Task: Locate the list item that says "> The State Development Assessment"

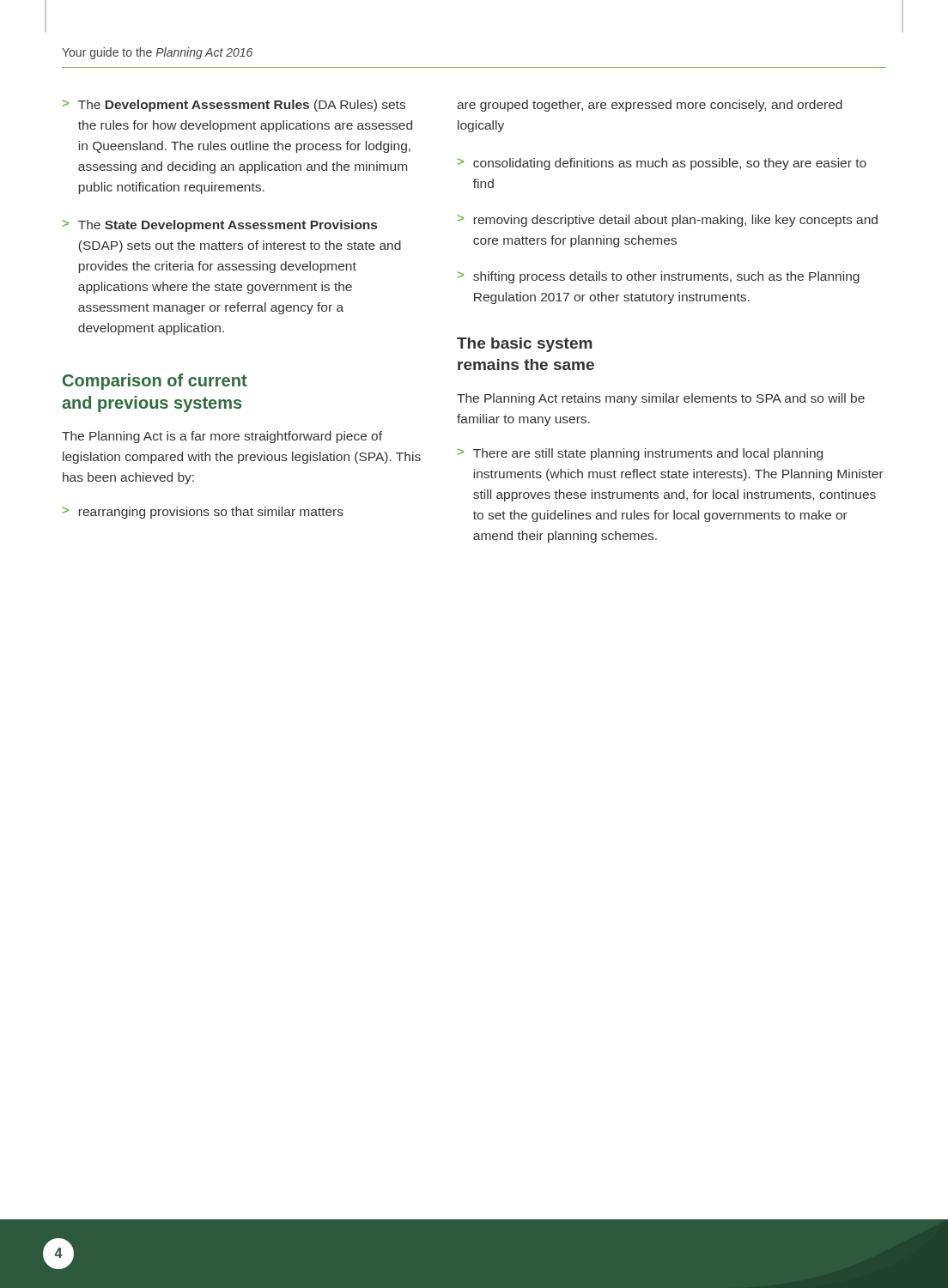Action: (x=242, y=277)
